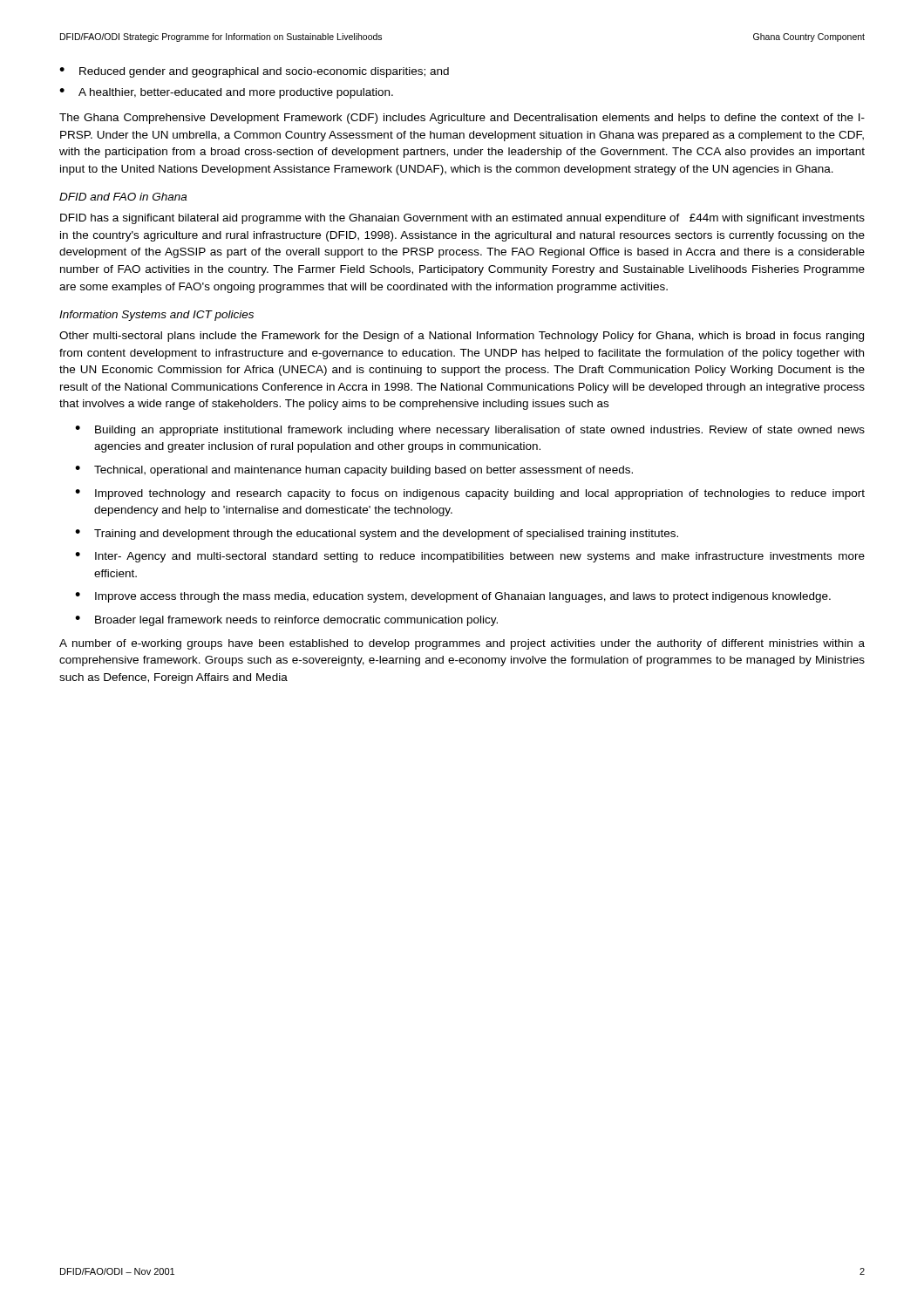Click on the text block starting "• Inter- Agency and"
This screenshot has height=1308, width=924.
470,565
